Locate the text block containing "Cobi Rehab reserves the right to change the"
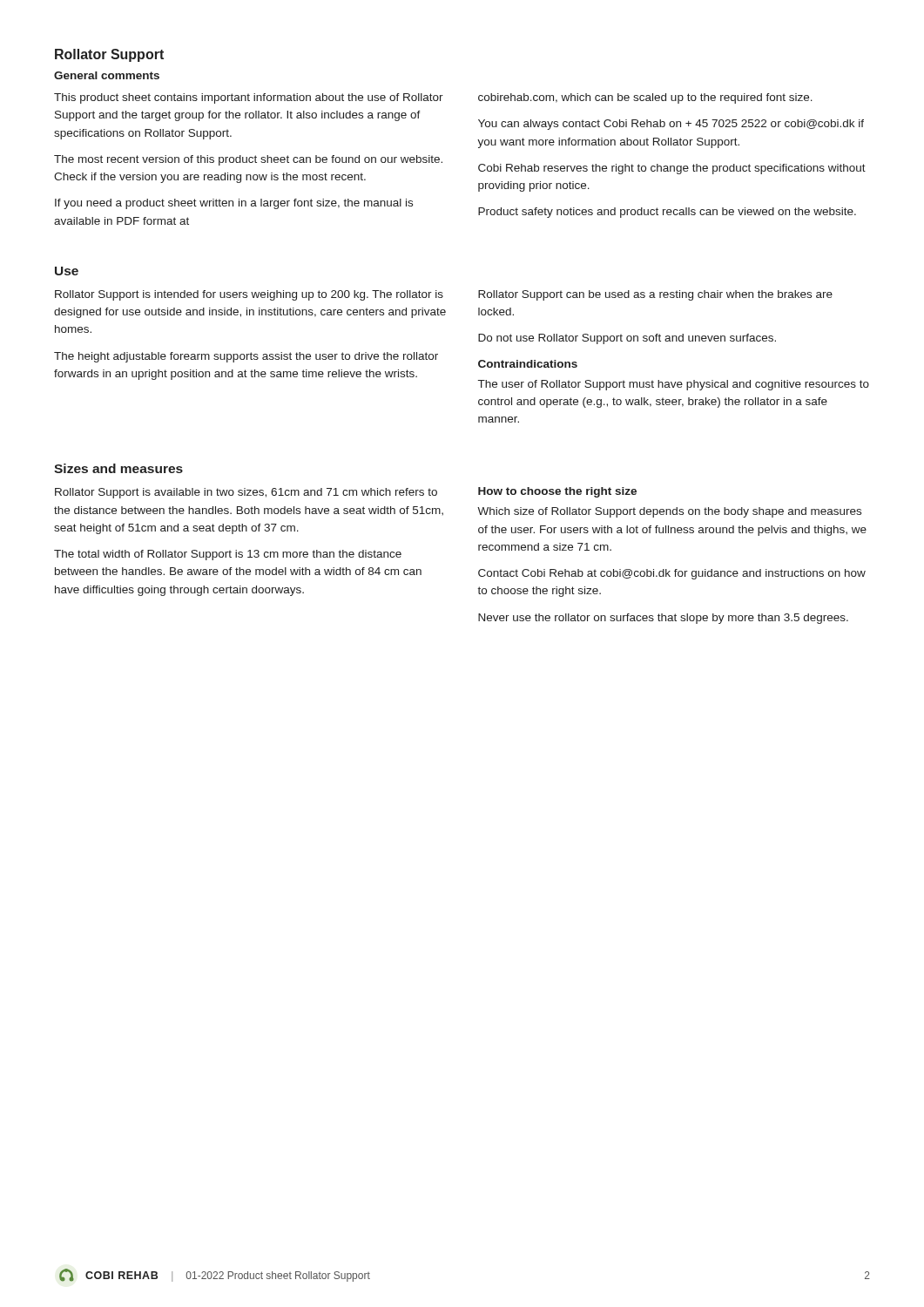The image size is (924, 1307). coord(674,177)
